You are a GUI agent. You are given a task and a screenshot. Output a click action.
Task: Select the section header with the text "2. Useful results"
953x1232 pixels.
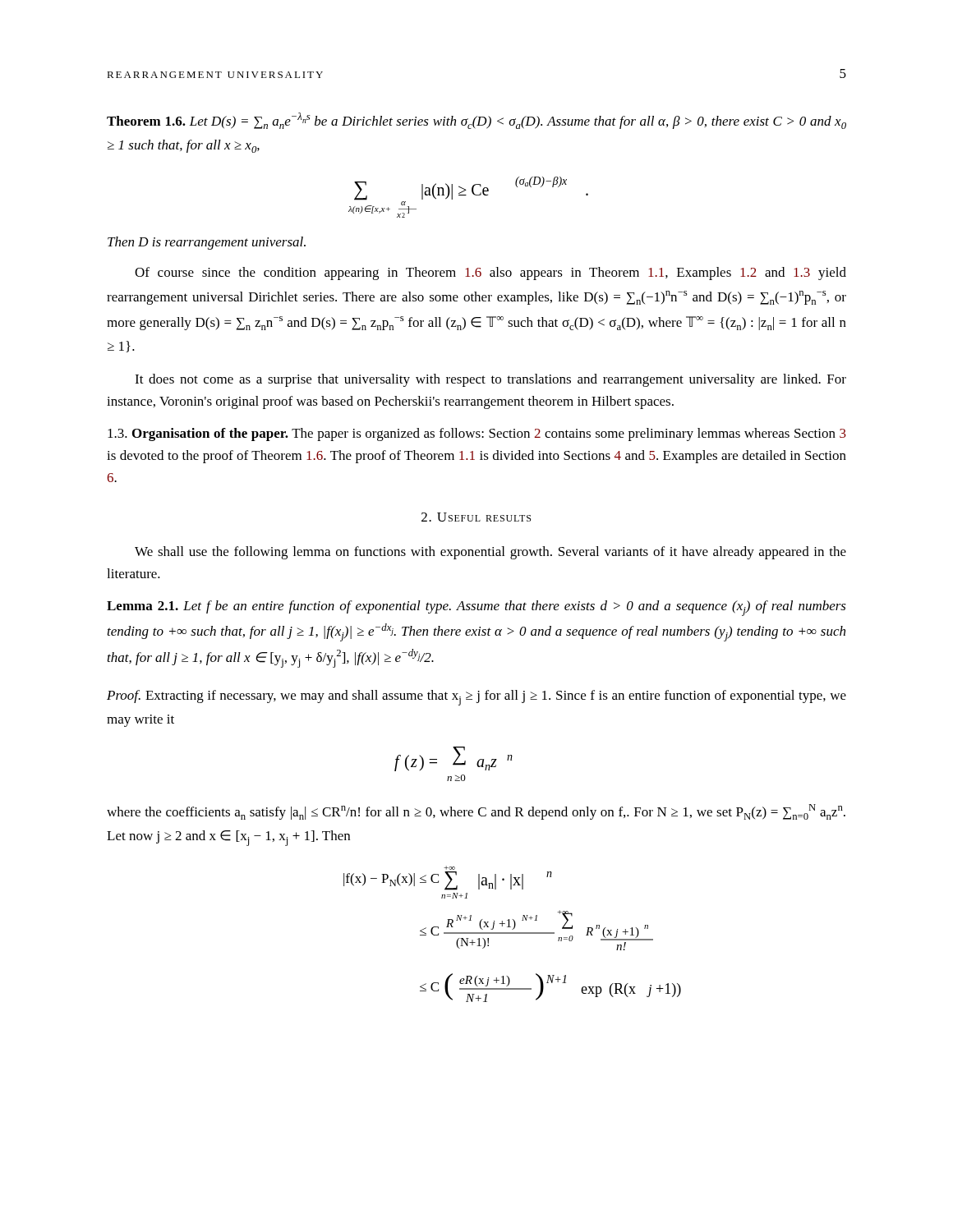click(476, 517)
